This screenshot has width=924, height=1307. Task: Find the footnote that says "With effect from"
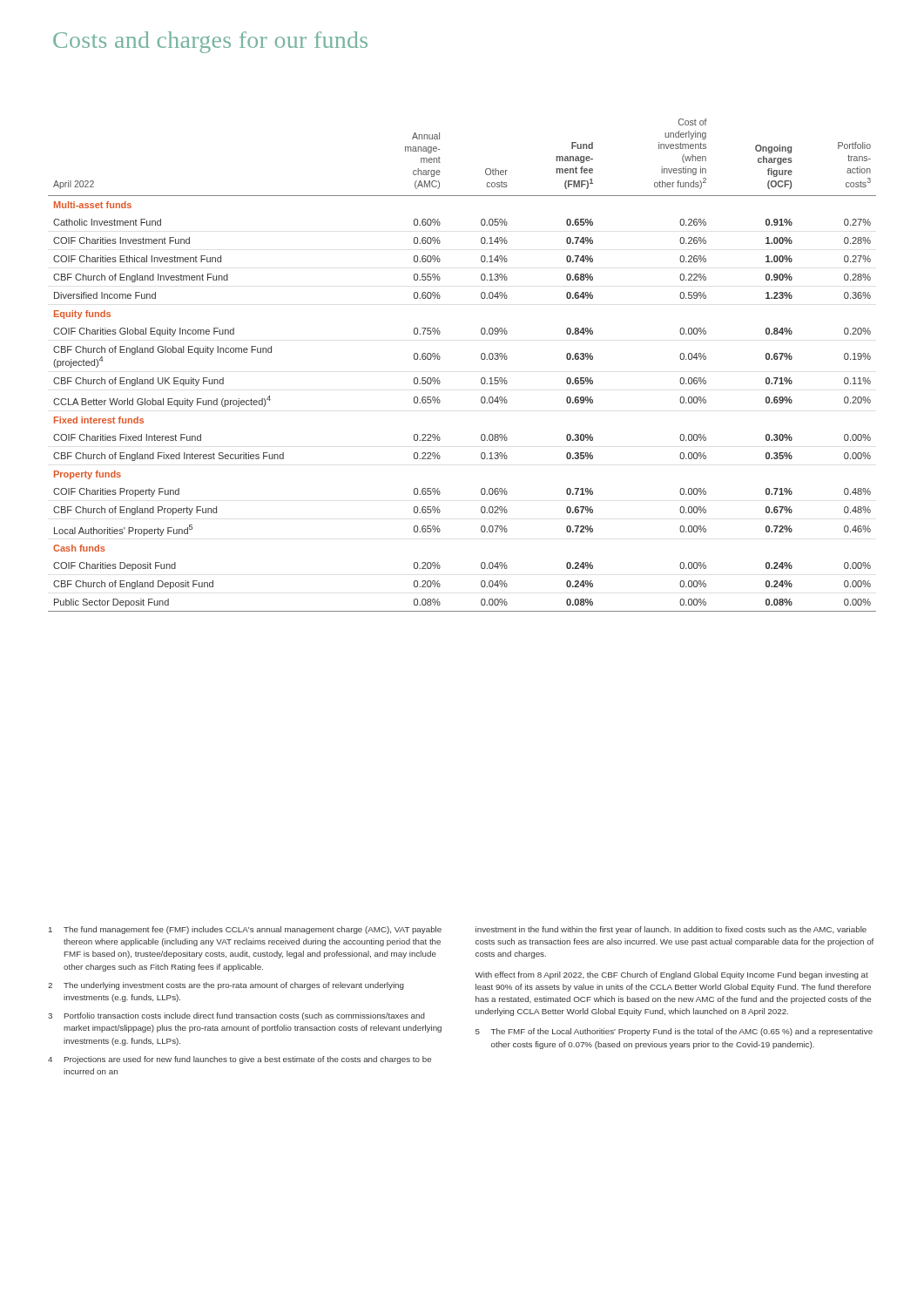pyautogui.click(x=673, y=993)
